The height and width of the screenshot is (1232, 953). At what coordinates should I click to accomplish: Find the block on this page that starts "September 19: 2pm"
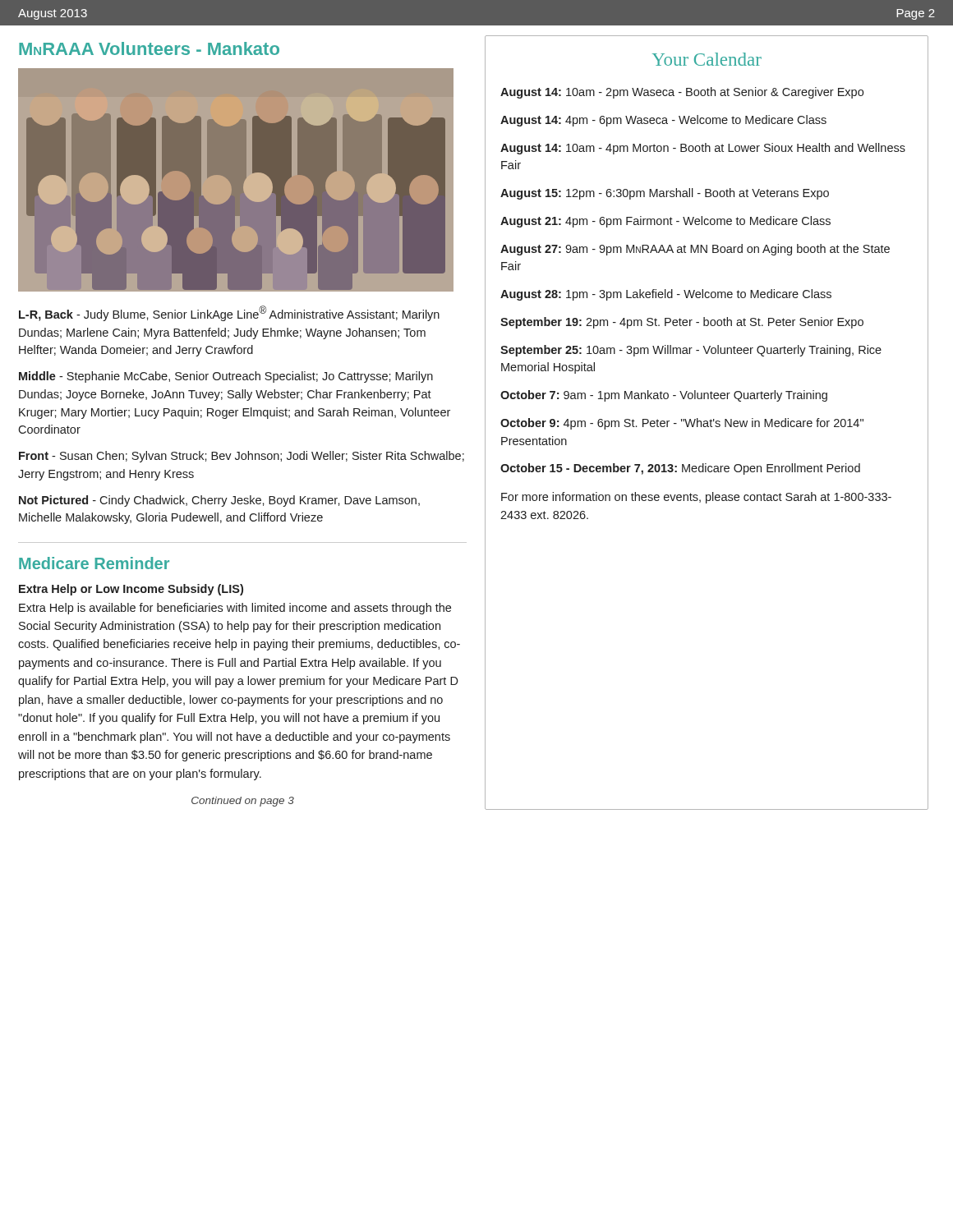682,322
